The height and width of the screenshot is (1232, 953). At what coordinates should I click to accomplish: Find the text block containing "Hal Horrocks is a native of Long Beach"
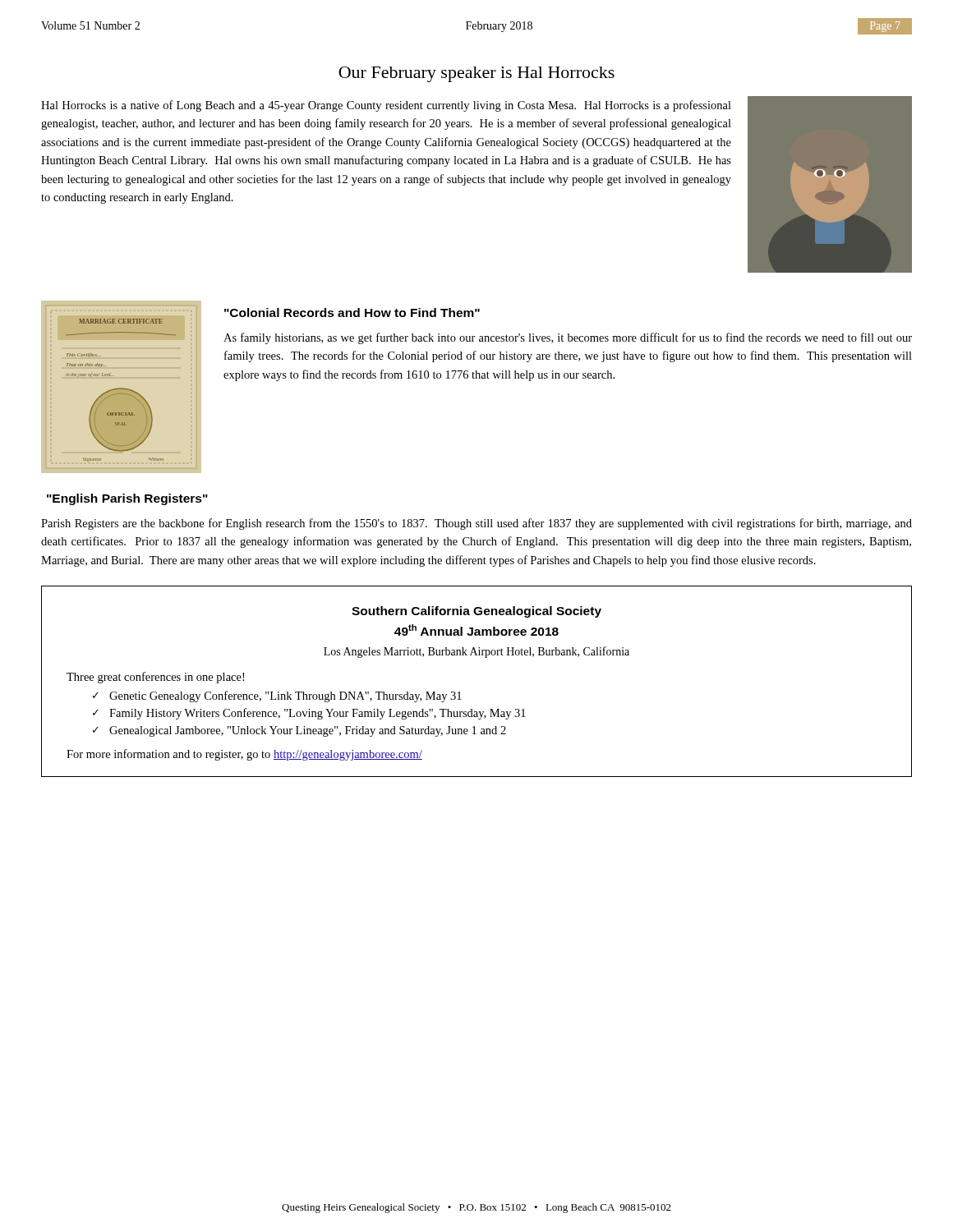(386, 151)
